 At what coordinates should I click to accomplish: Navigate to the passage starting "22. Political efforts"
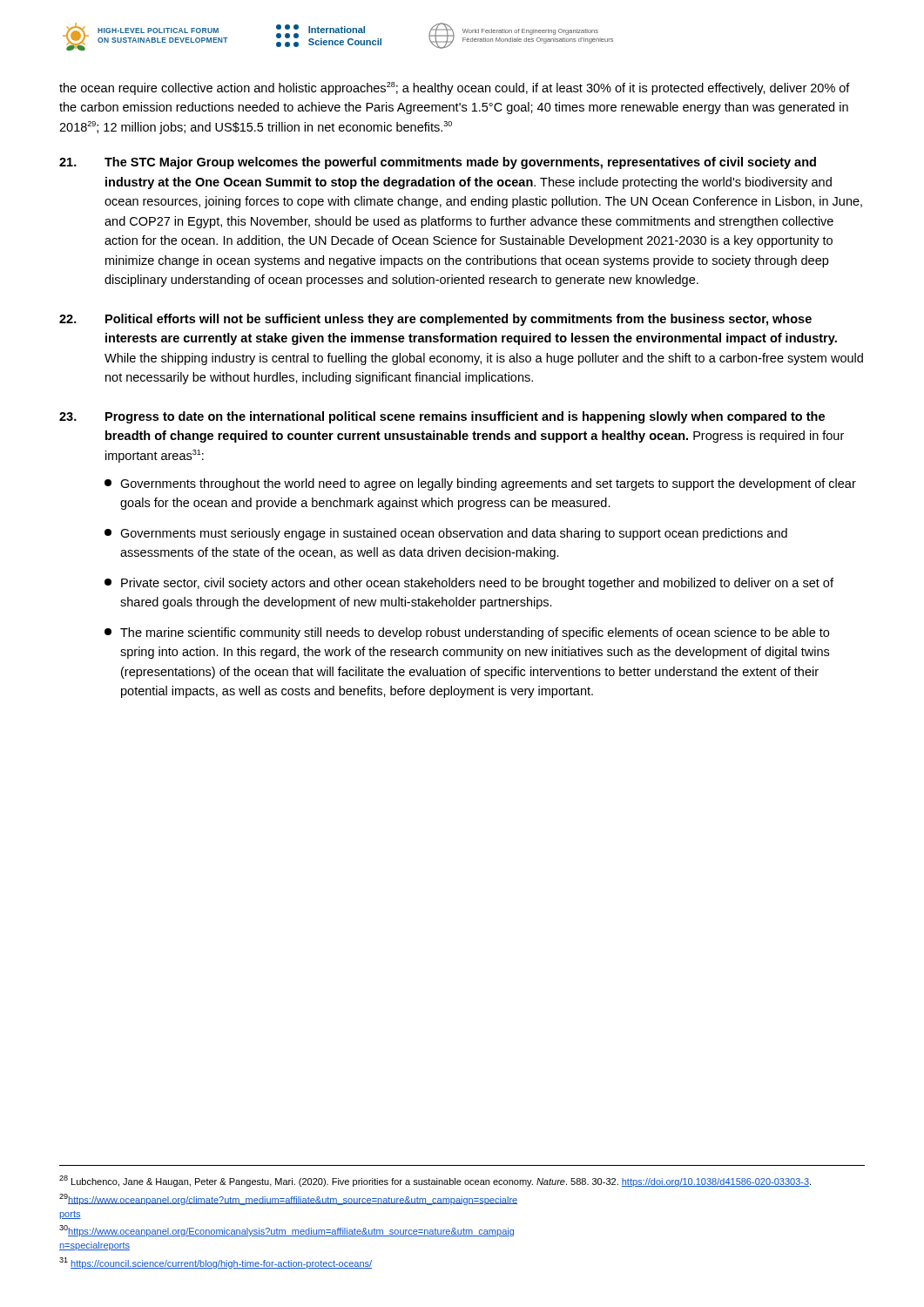click(x=462, y=348)
